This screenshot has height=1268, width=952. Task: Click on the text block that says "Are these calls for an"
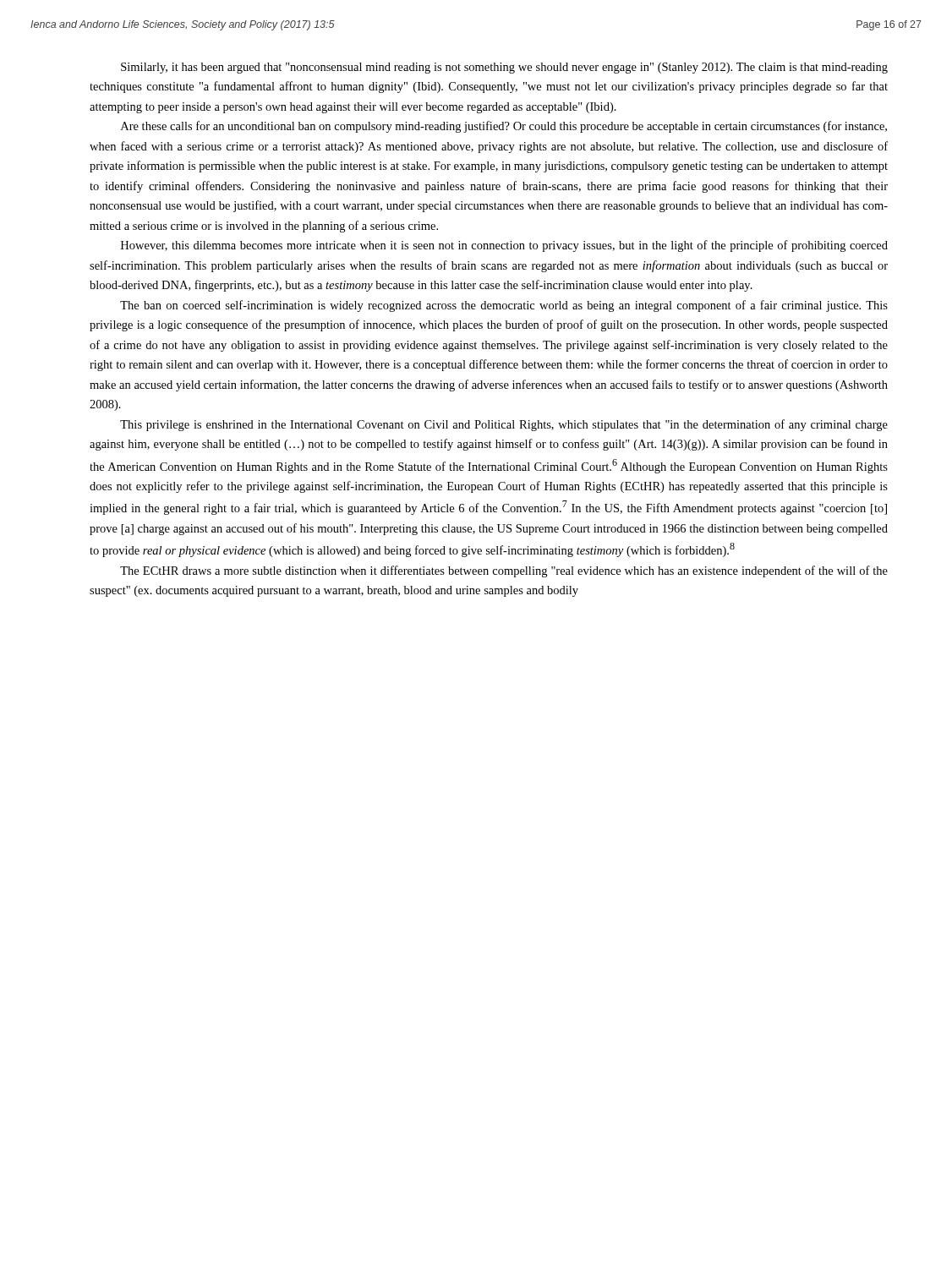pyautogui.click(x=489, y=177)
